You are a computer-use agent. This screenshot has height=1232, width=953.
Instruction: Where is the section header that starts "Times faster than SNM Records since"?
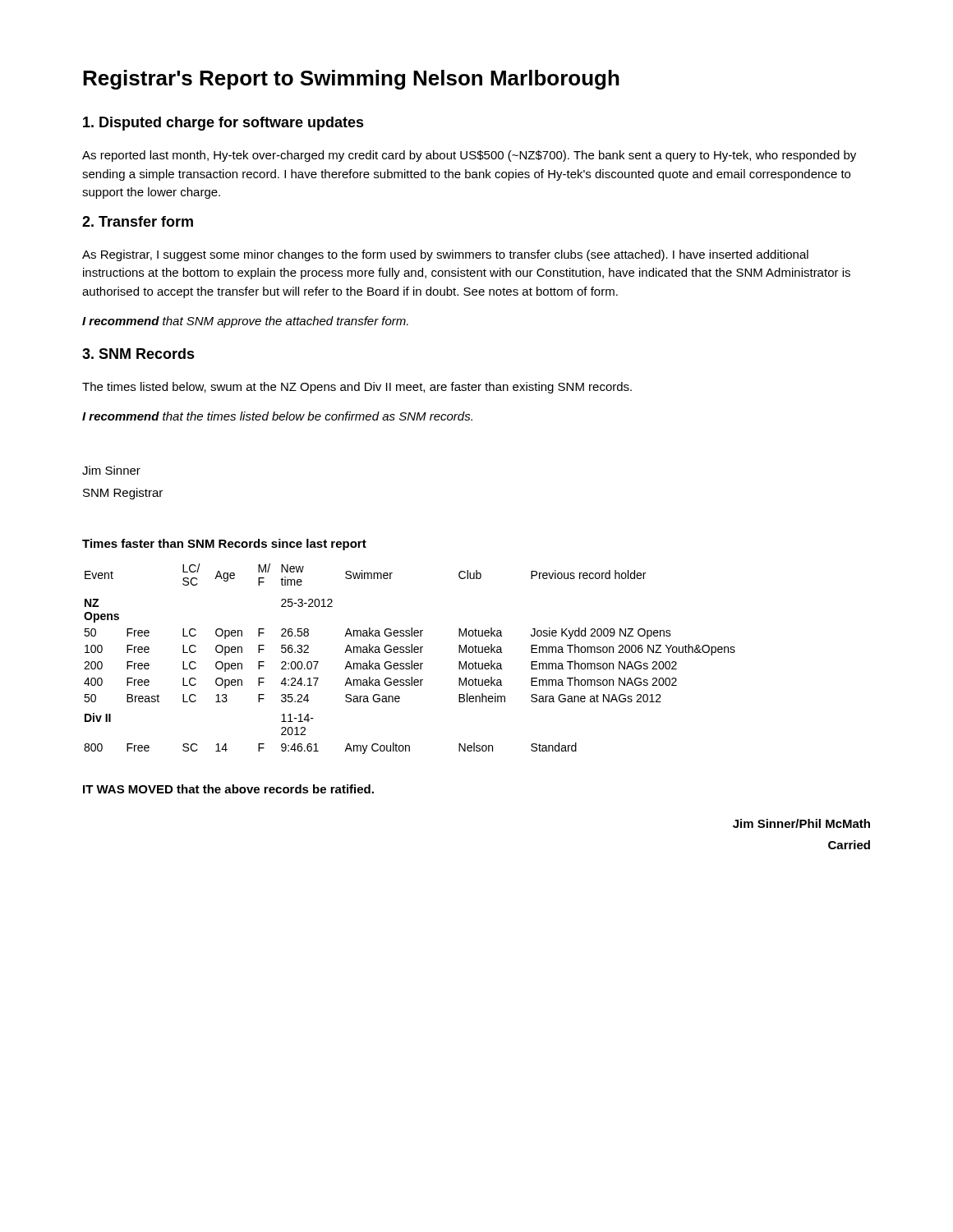(x=224, y=545)
